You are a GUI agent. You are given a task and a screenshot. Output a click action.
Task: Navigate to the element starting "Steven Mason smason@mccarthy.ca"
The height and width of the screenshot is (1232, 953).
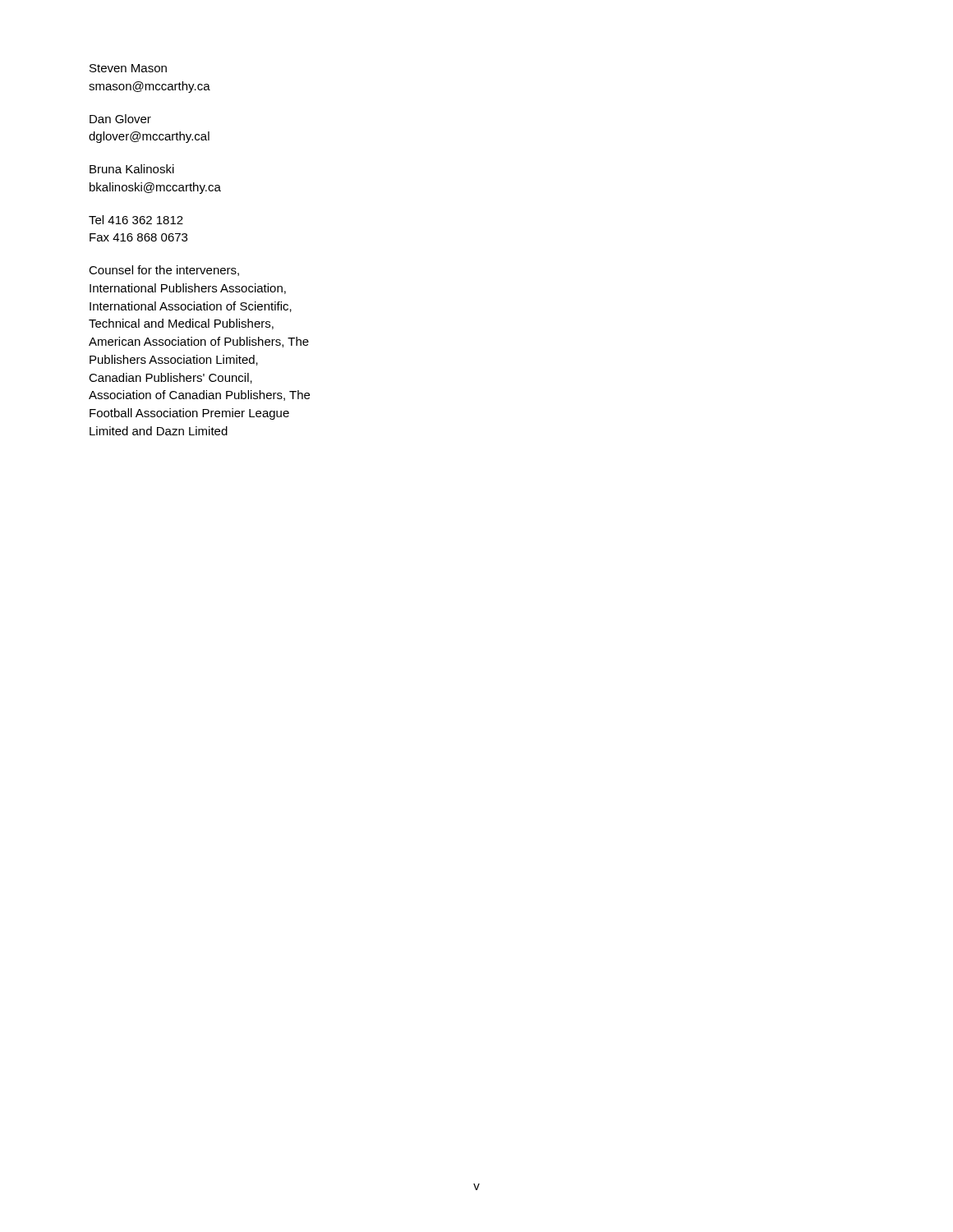pyautogui.click(x=149, y=77)
